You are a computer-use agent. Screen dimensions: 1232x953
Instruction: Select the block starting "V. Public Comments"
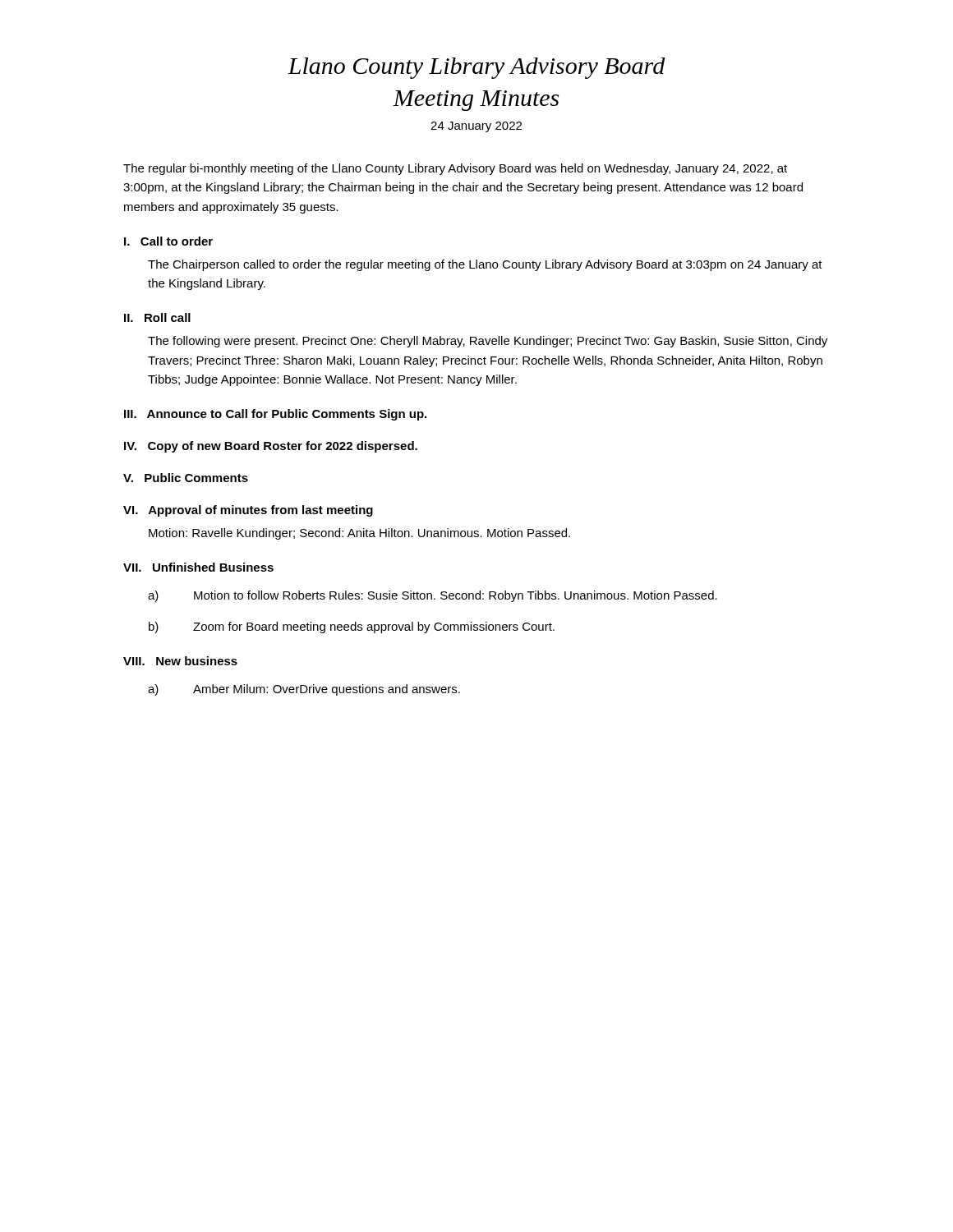point(186,478)
